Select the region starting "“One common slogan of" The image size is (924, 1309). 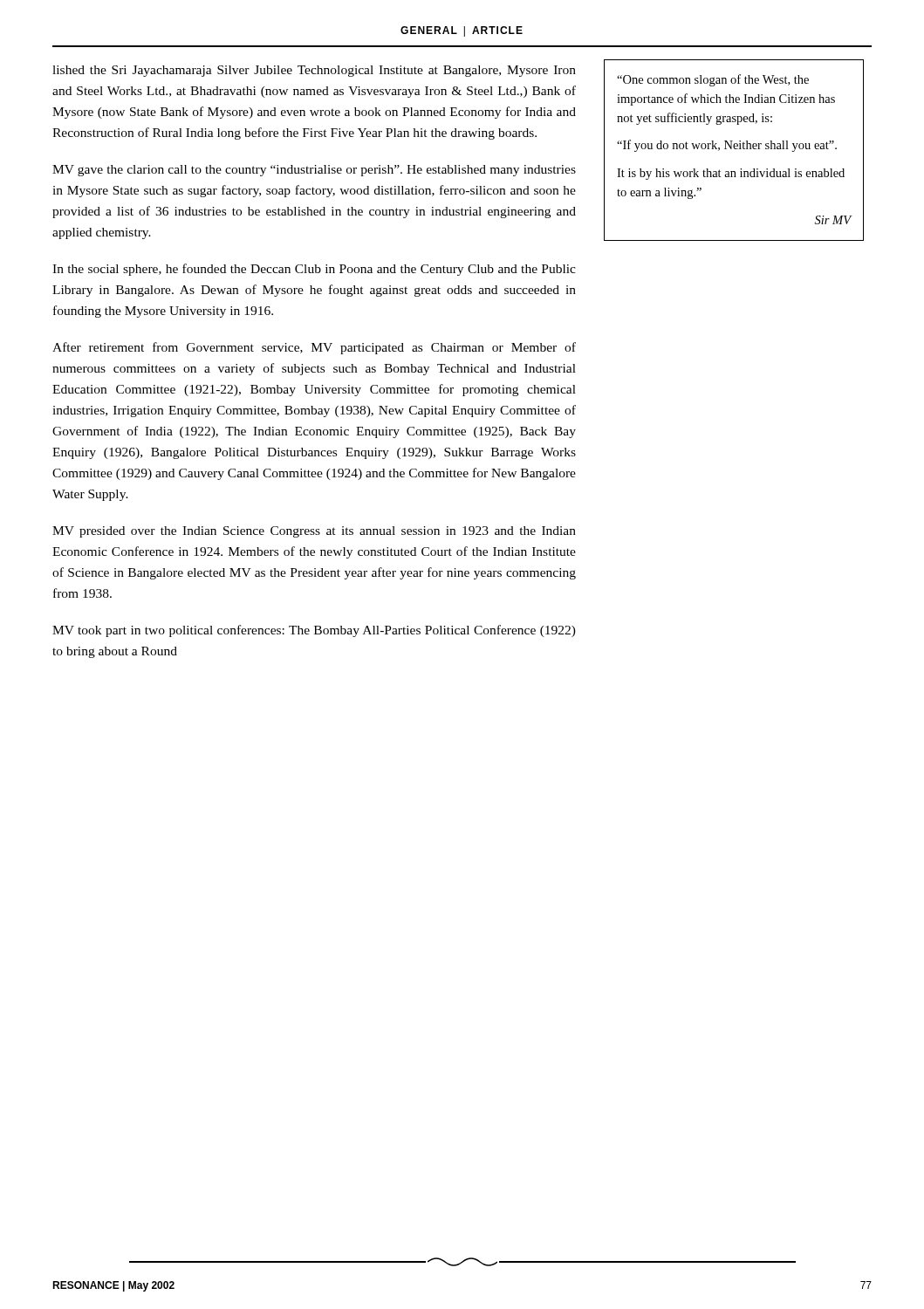pyautogui.click(x=734, y=150)
